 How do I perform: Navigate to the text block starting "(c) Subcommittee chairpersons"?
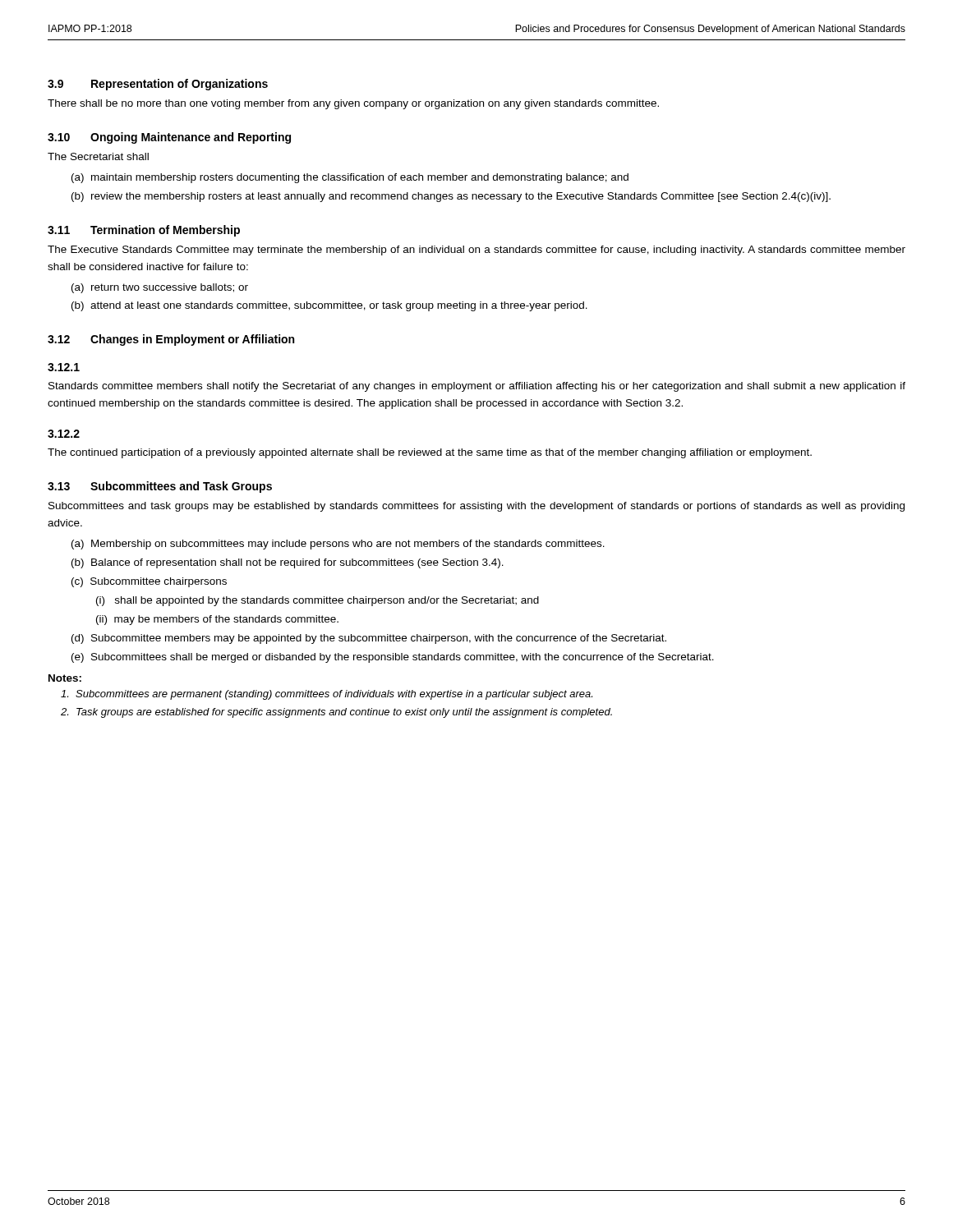coord(149,581)
